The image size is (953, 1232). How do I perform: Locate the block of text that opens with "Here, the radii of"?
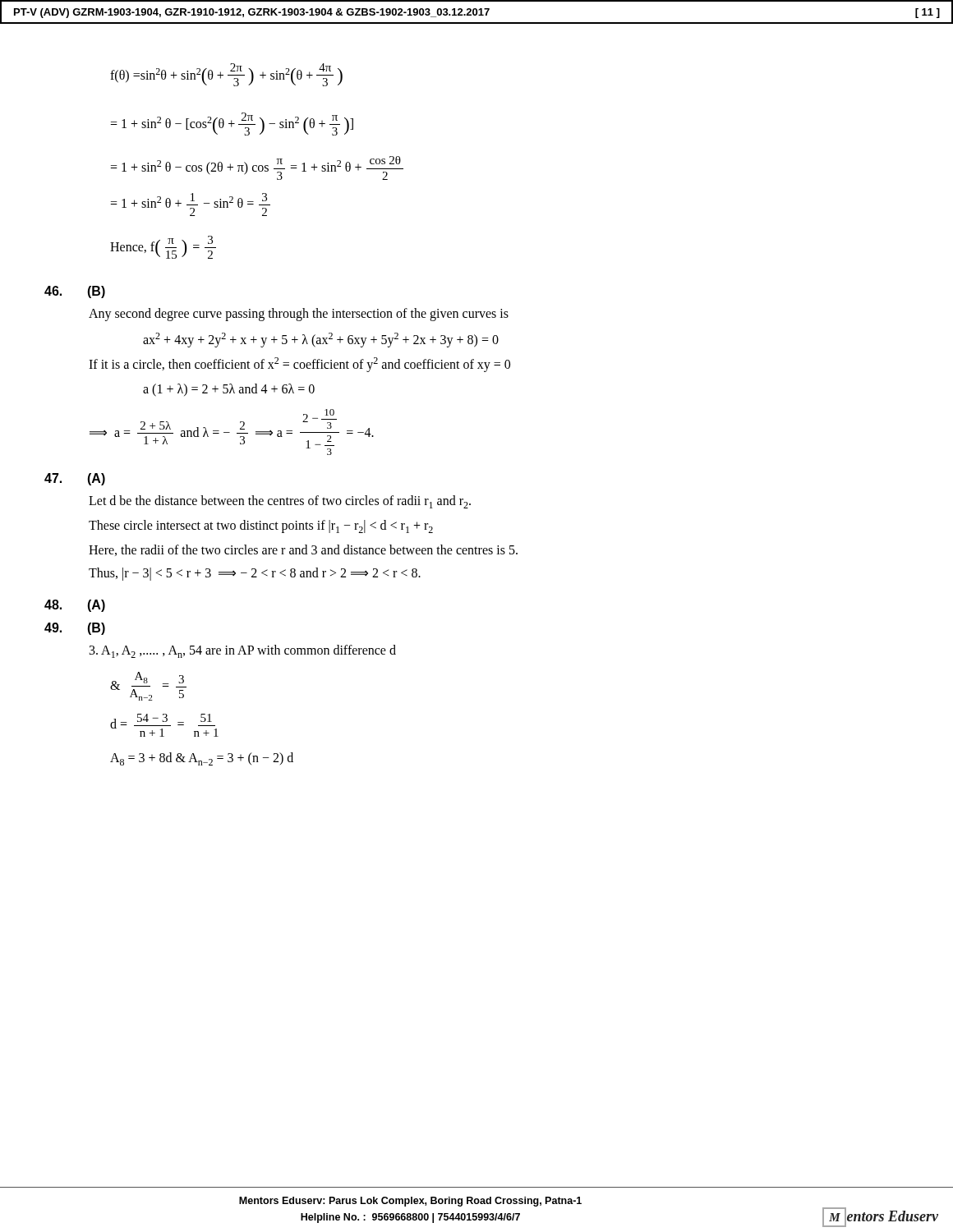click(x=304, y=550)
